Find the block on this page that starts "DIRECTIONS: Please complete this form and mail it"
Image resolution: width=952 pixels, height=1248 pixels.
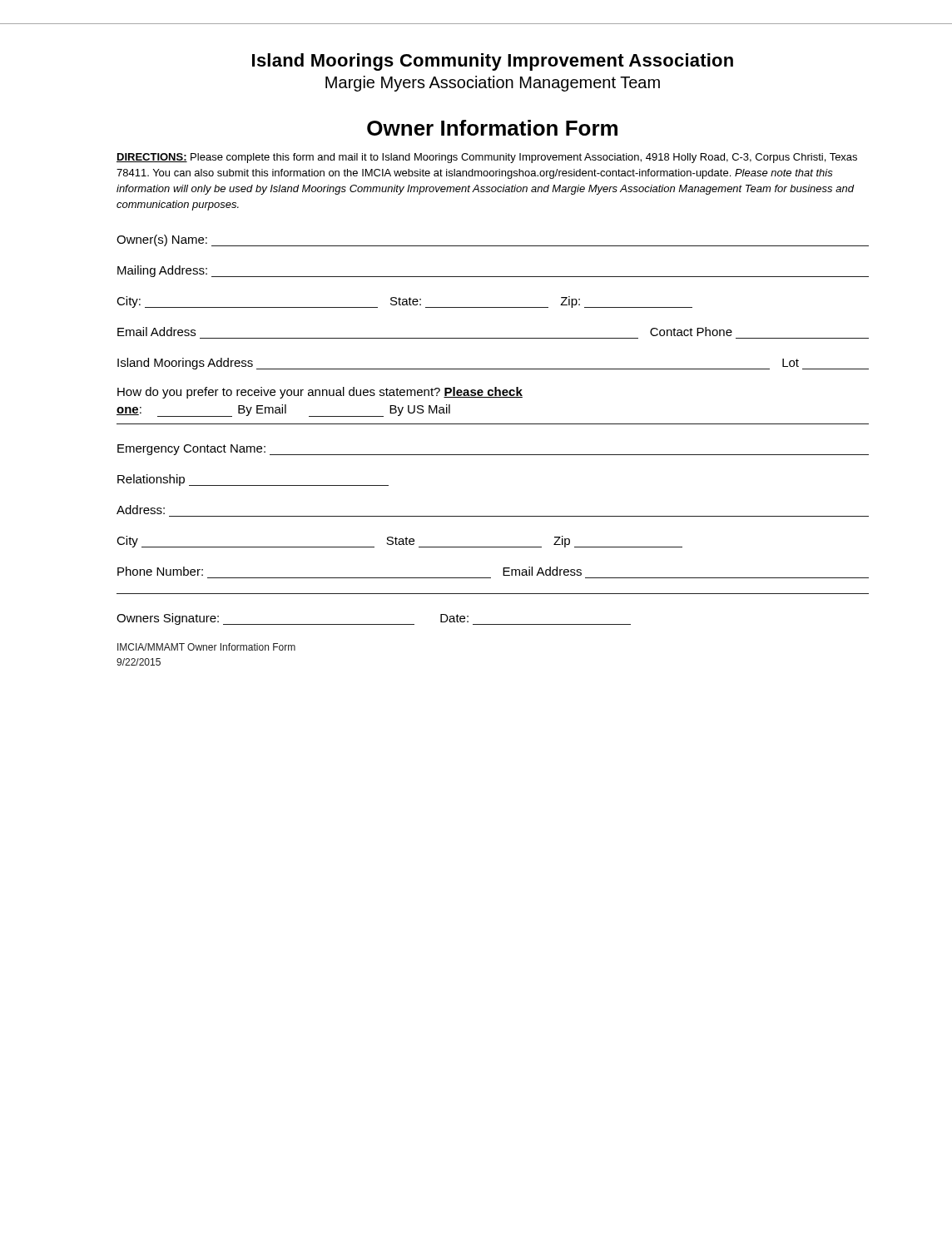click(x=487, y=180)
